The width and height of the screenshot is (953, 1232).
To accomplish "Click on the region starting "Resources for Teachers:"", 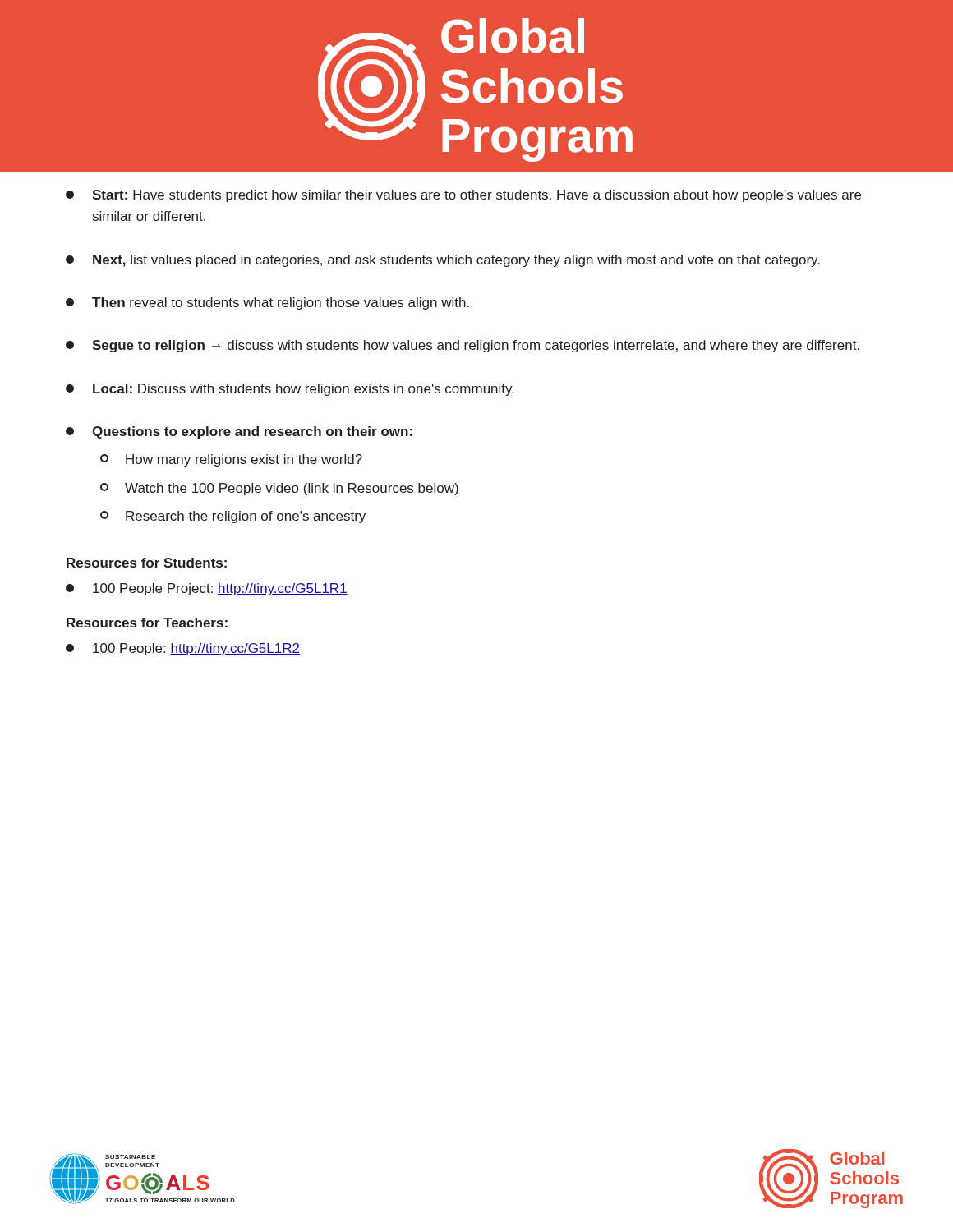I will [x=147, y=623].
